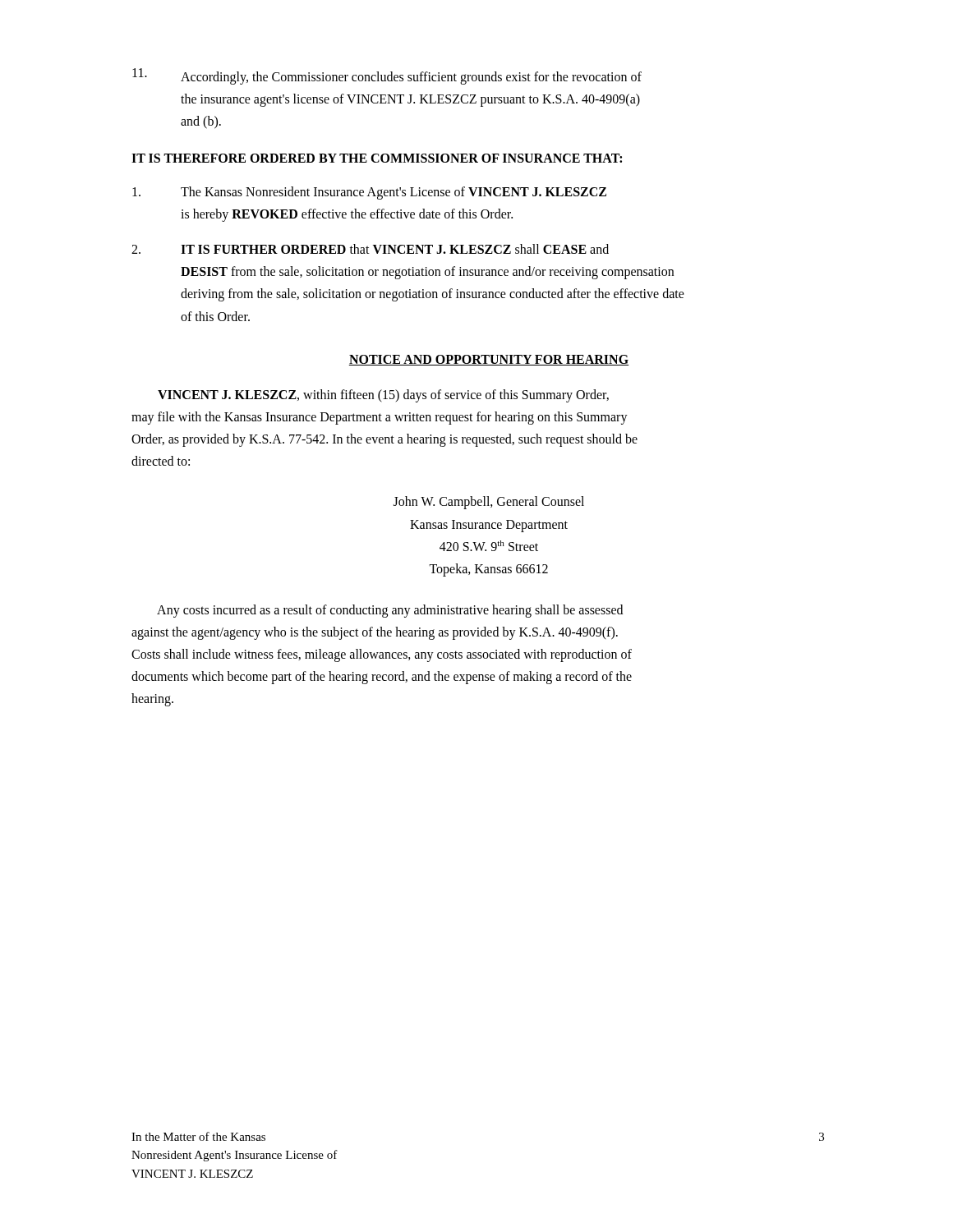Image resolution: width=953 pixels, height=1232 pixels.
Task: Find the element starting "IT IS THEREFORE ORDERED"
Action: coord(377,158)
